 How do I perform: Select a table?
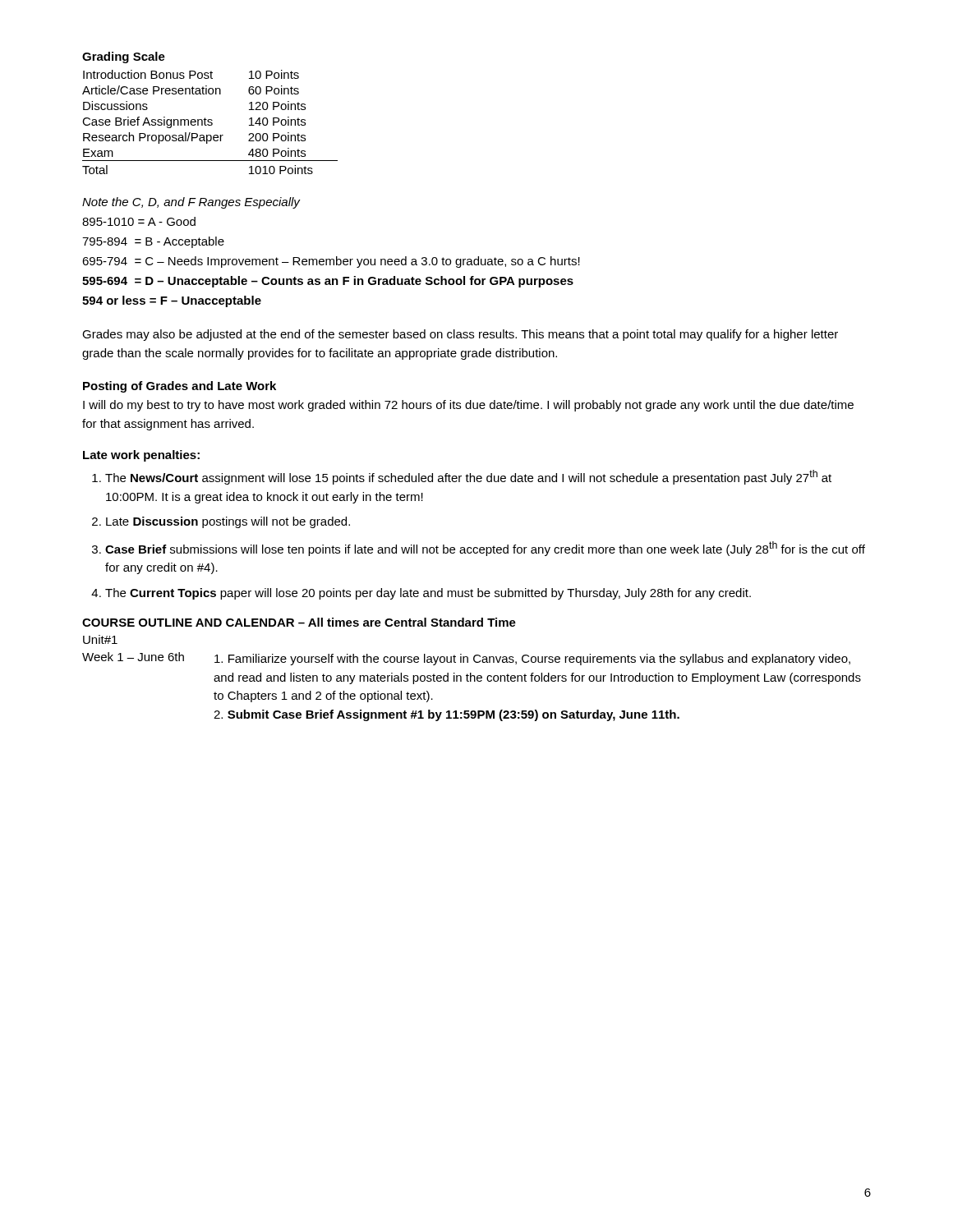tap(476, 122)
